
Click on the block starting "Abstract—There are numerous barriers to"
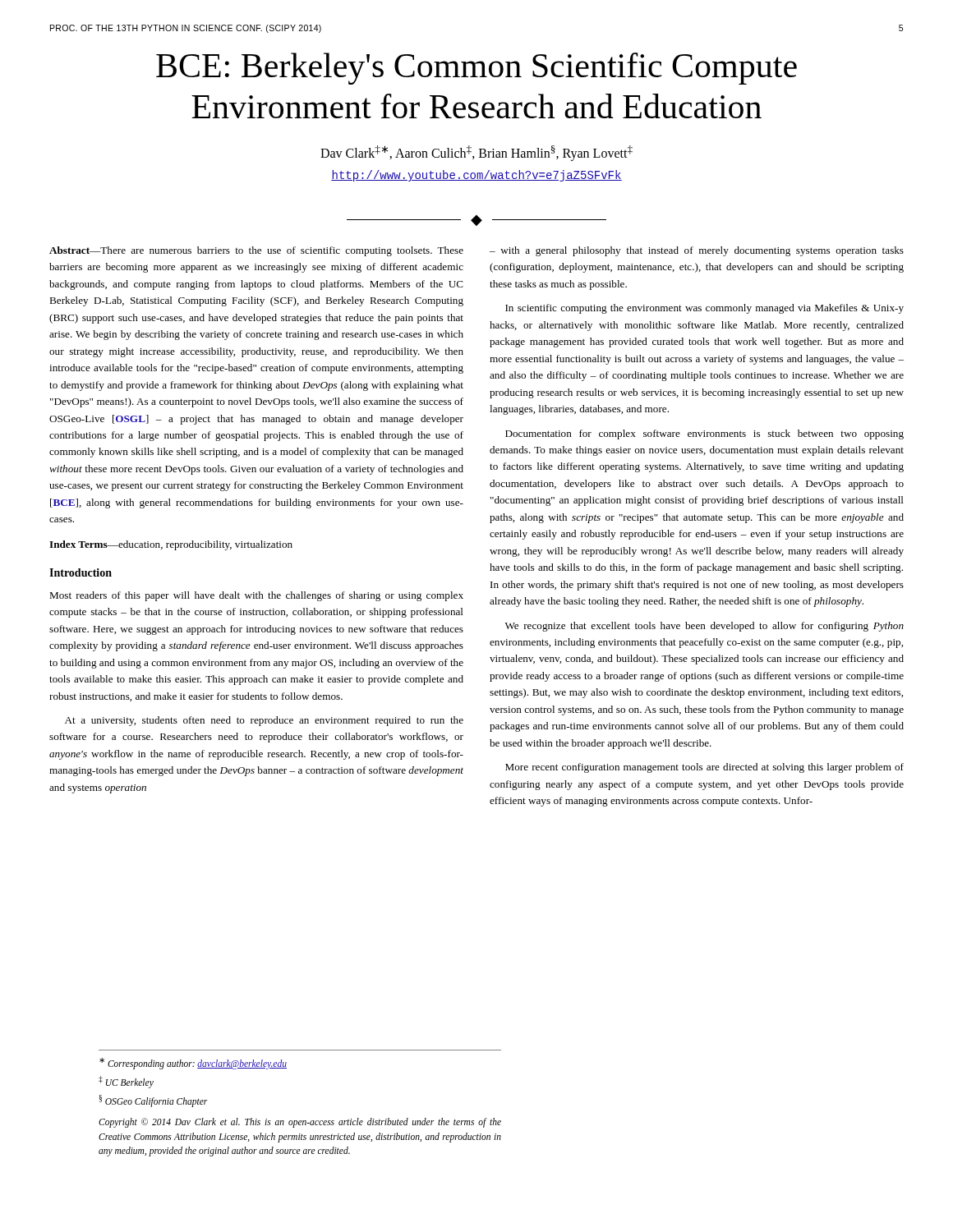pyautogui.click(x=256, y=385)
